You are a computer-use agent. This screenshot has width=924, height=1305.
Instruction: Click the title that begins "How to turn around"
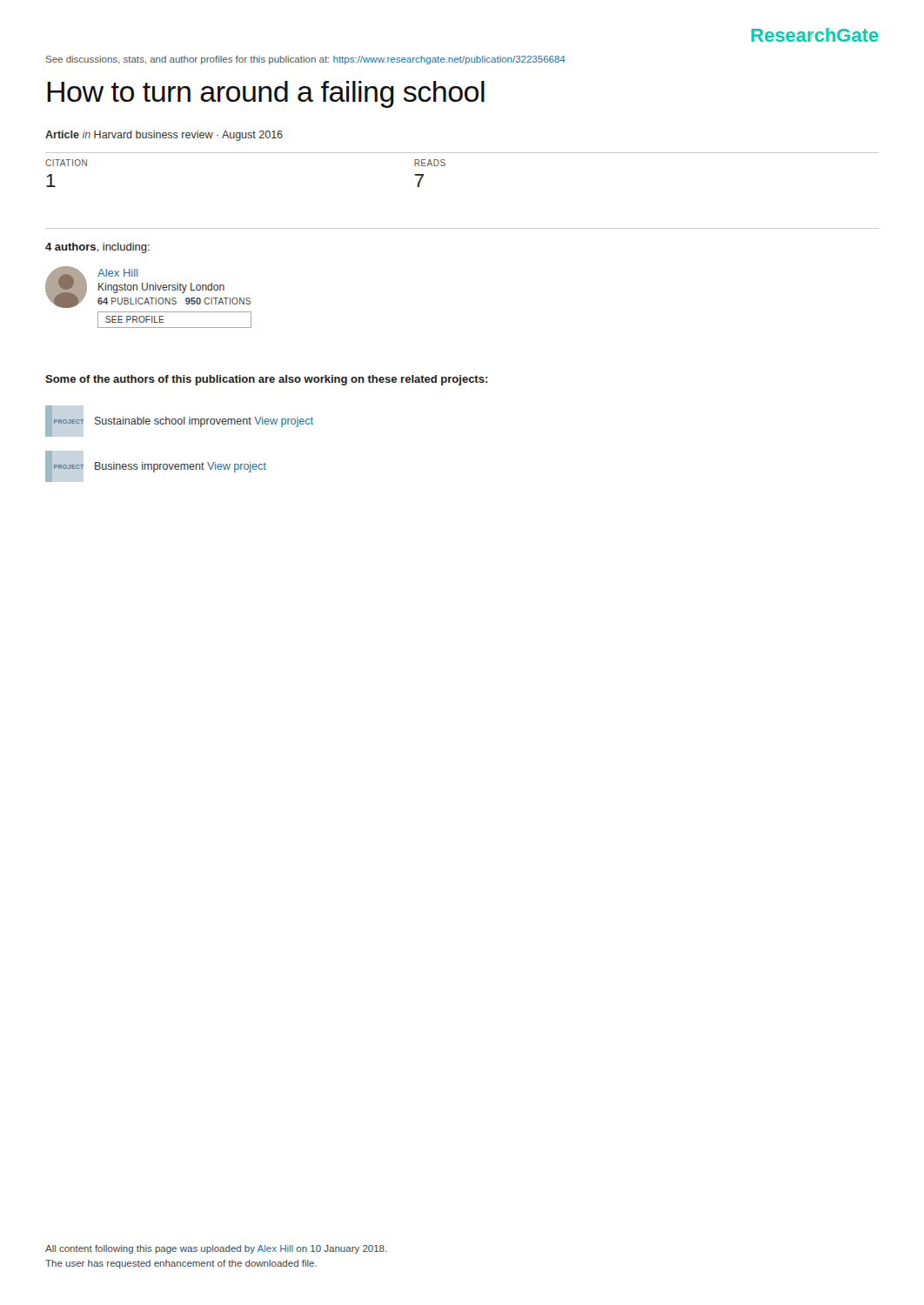tap(265, 91)
